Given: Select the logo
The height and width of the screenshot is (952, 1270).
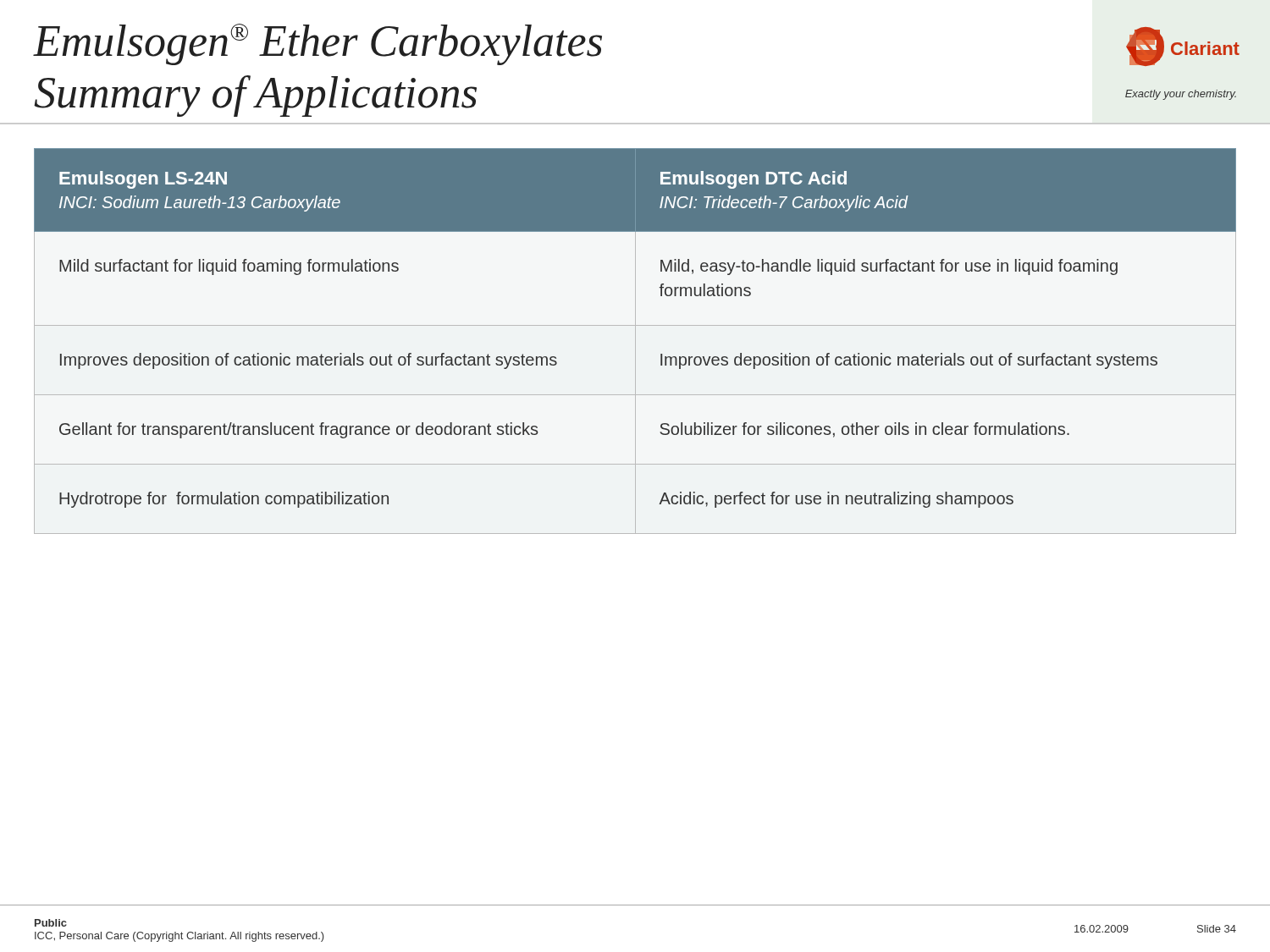Looking at the screenshot, I should [1181, 61].
